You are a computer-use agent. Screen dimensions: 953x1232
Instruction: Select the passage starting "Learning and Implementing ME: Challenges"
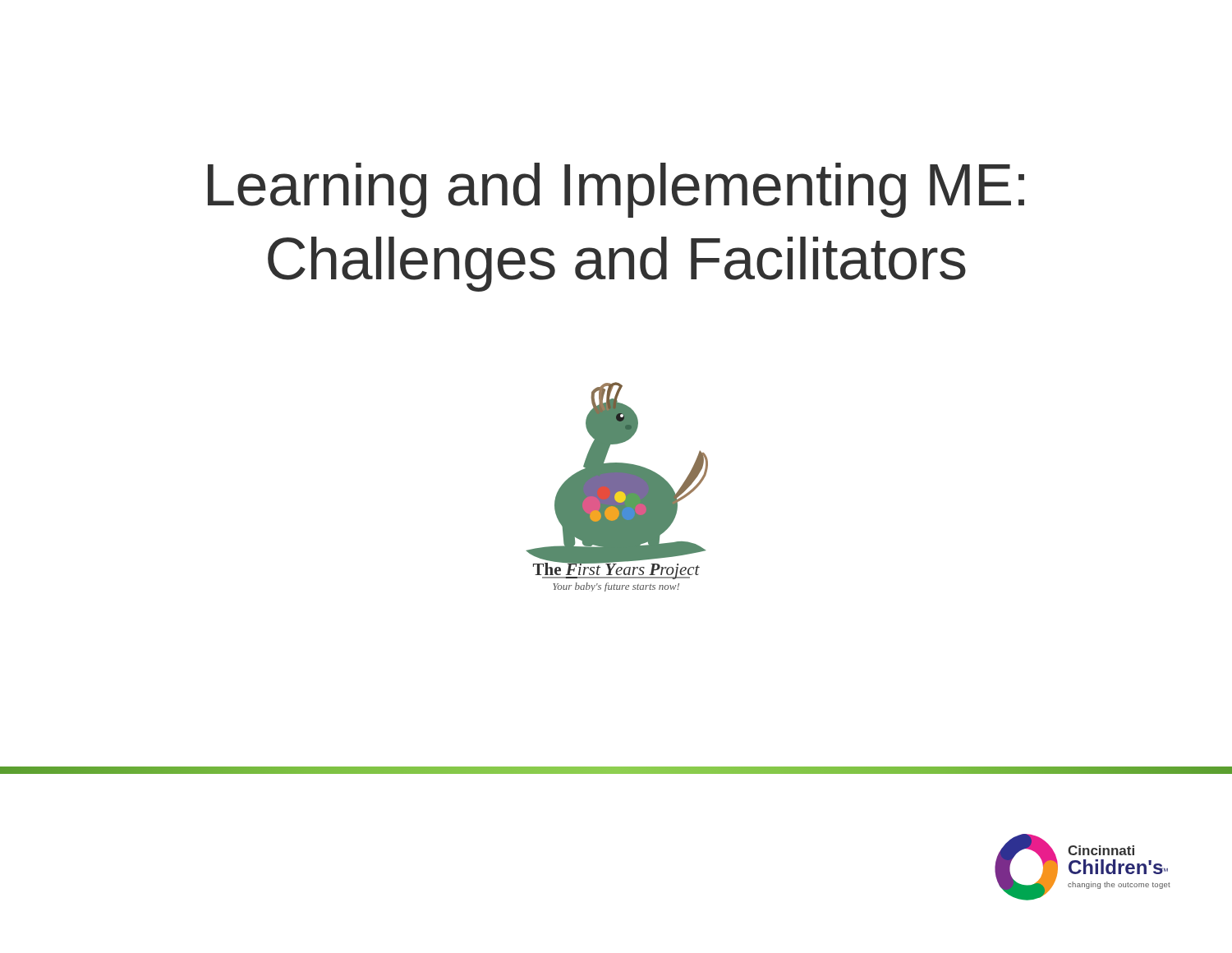pyautogui.click(x=616, y=222)
